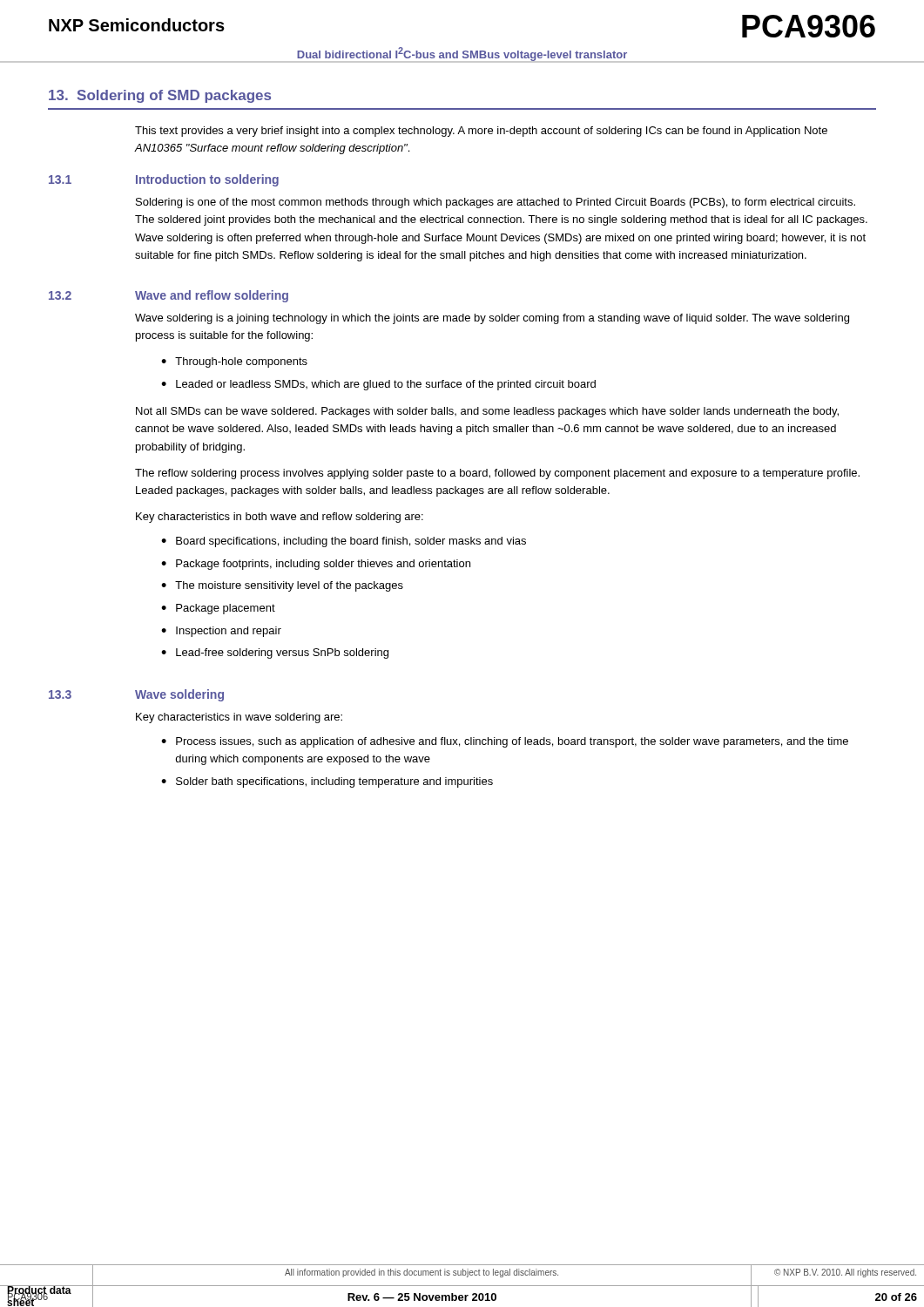
Task: Find the text block with the text "Key characteristics in both wave"
Action: click(279, 516)
